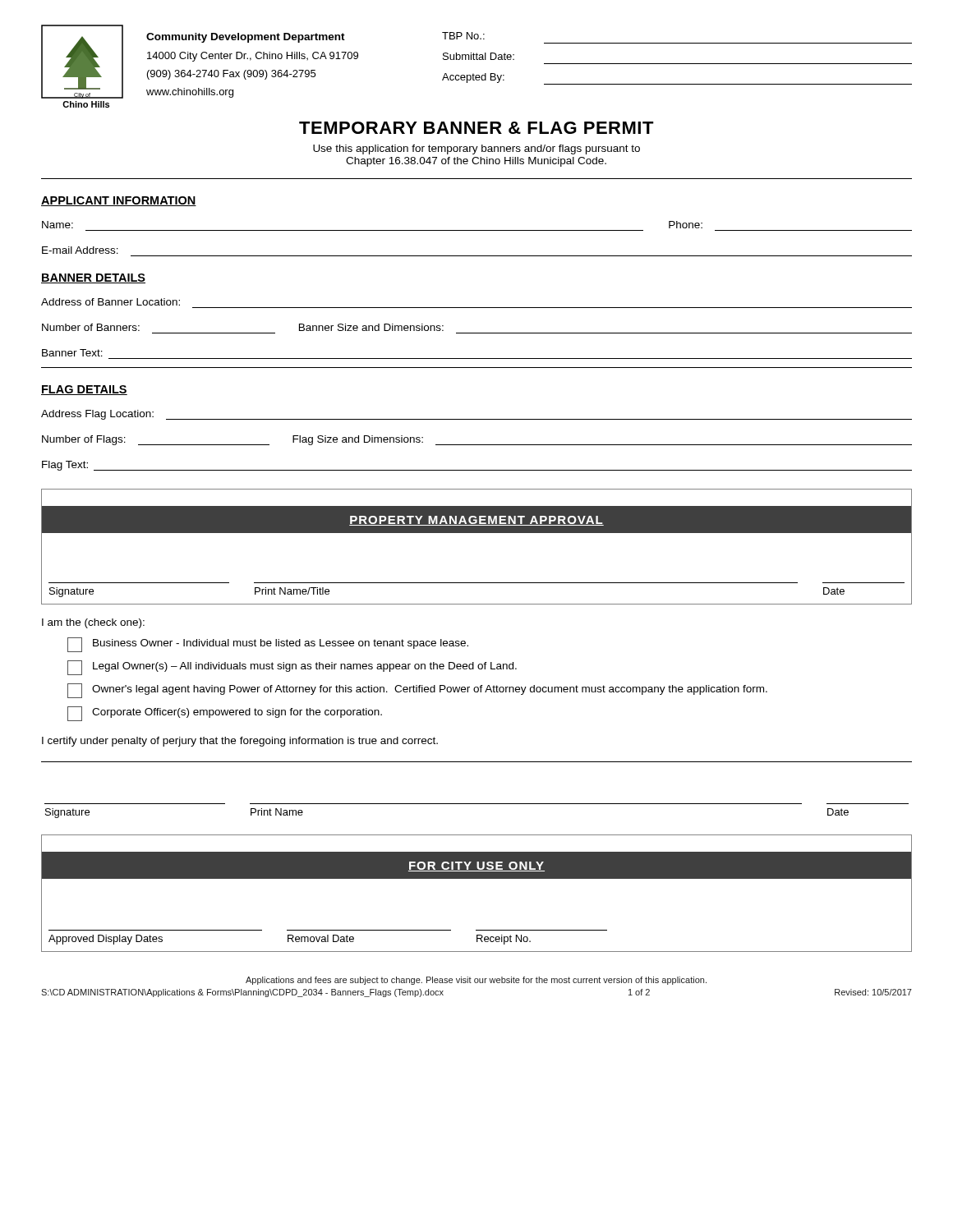Image resolution: width=953 pixels, height=1232 pixels.
Task: Find "FOR CITY USE ONLY" on this page
Action: click(476, 865)
